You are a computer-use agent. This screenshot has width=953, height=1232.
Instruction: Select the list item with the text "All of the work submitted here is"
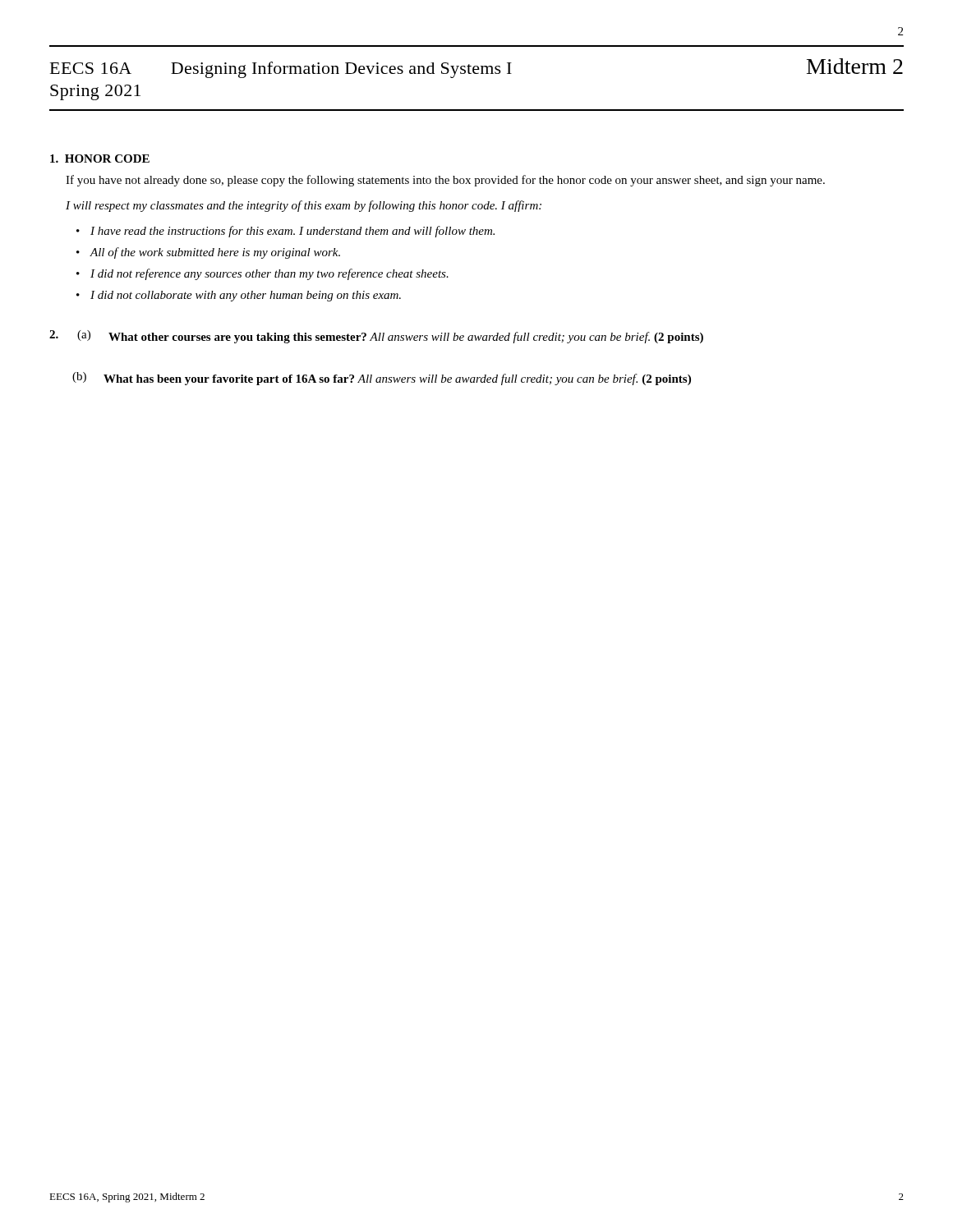(x=216, y=252)
